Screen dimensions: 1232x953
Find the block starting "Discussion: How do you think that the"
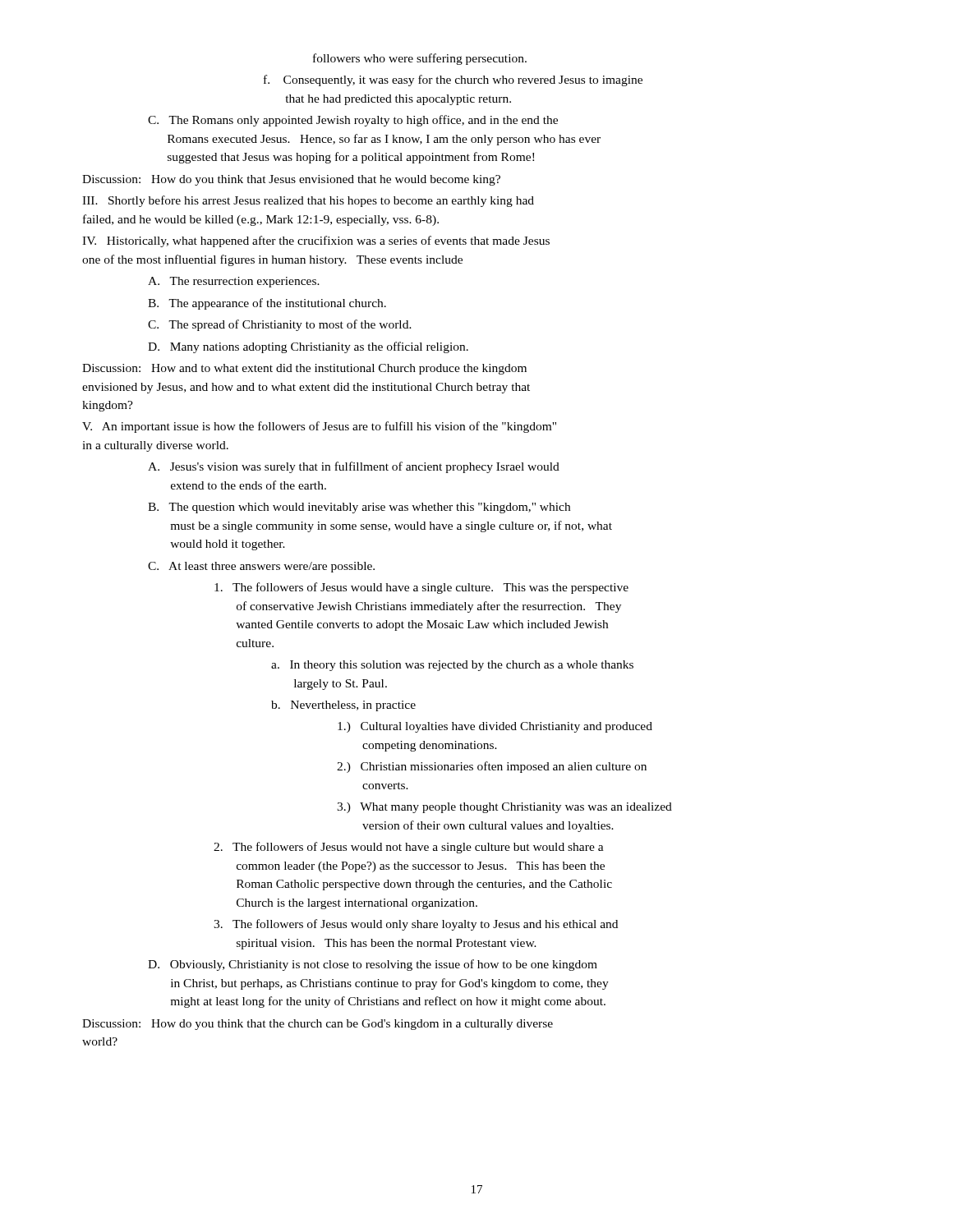[x=318, y=1032]
